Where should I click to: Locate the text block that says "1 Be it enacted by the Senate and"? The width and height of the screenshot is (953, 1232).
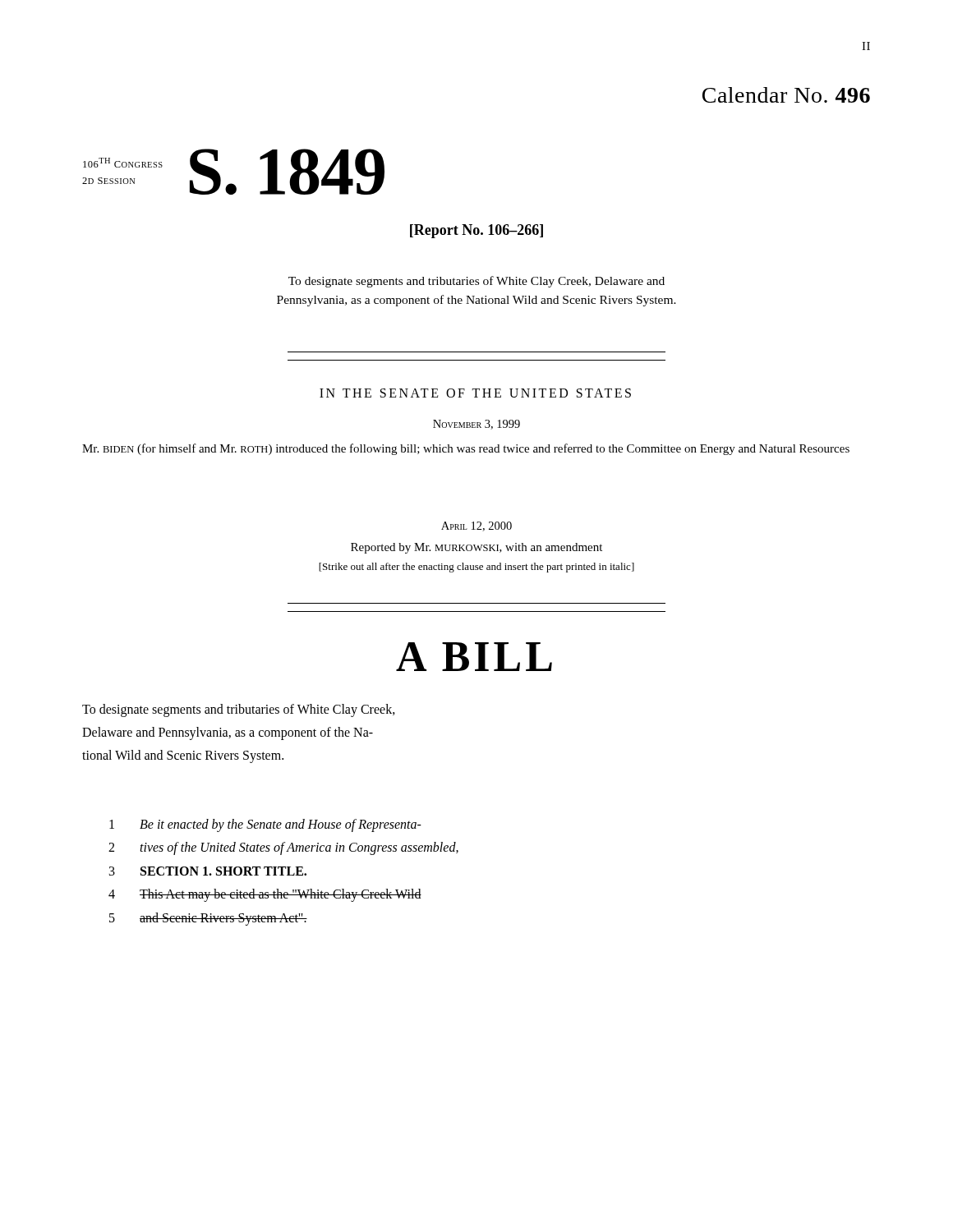(x=265, y=825)
